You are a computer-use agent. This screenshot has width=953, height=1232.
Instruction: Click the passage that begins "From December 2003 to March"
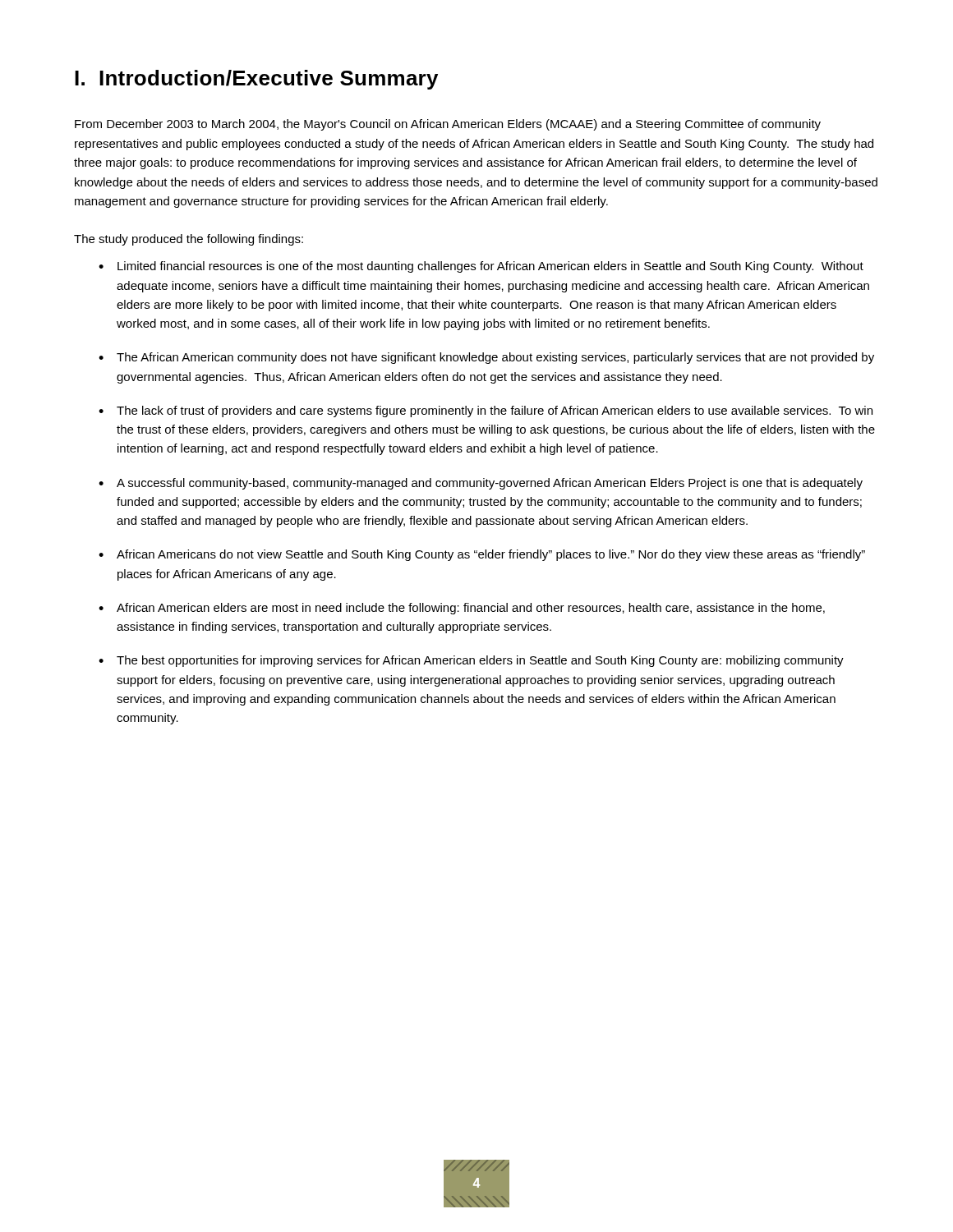[x=476, y=162]
